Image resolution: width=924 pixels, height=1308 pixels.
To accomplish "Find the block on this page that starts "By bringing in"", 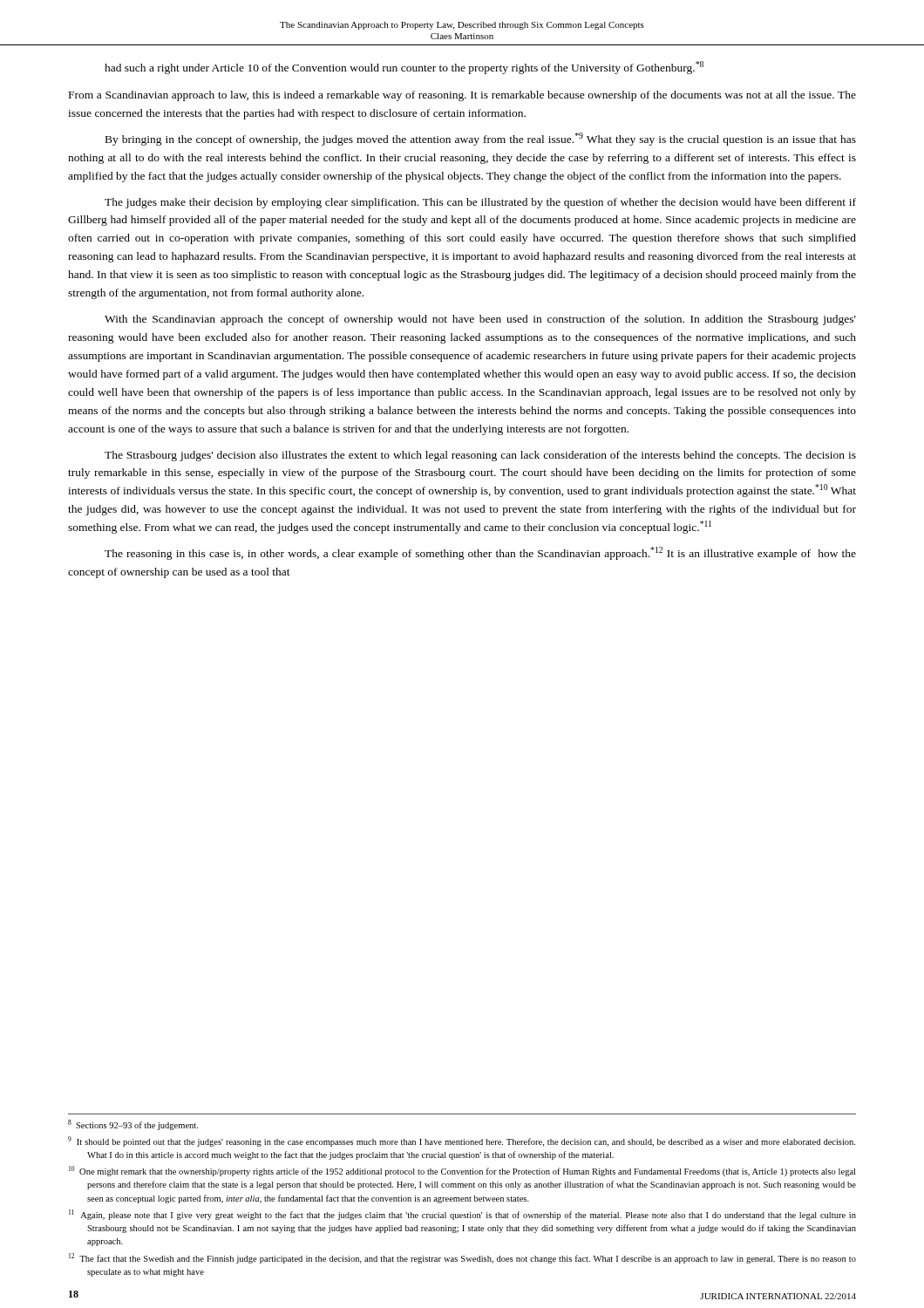I will (x=462, y=158).
